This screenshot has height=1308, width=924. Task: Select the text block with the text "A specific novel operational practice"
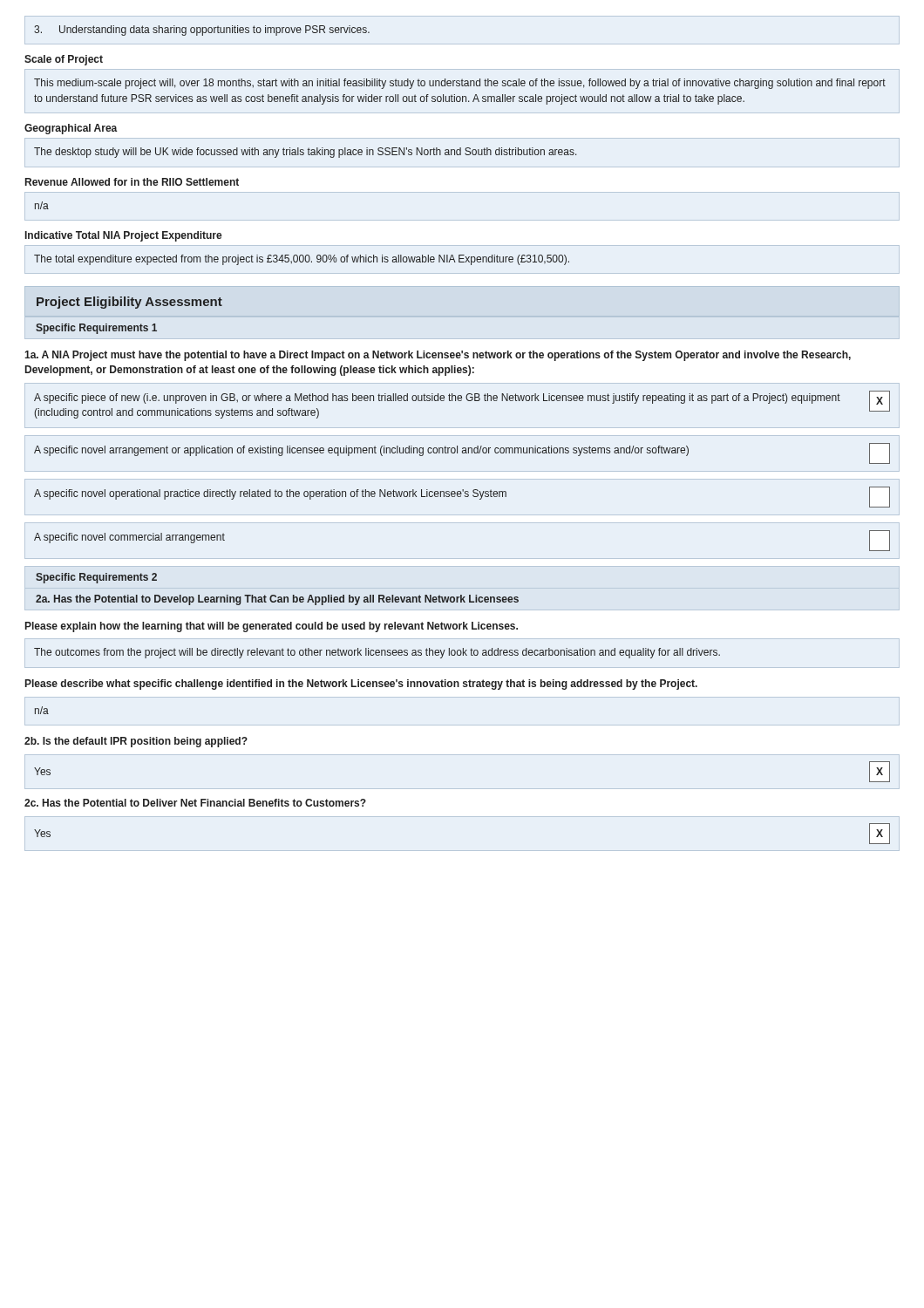pyautogui.click(x=462, y=497)
